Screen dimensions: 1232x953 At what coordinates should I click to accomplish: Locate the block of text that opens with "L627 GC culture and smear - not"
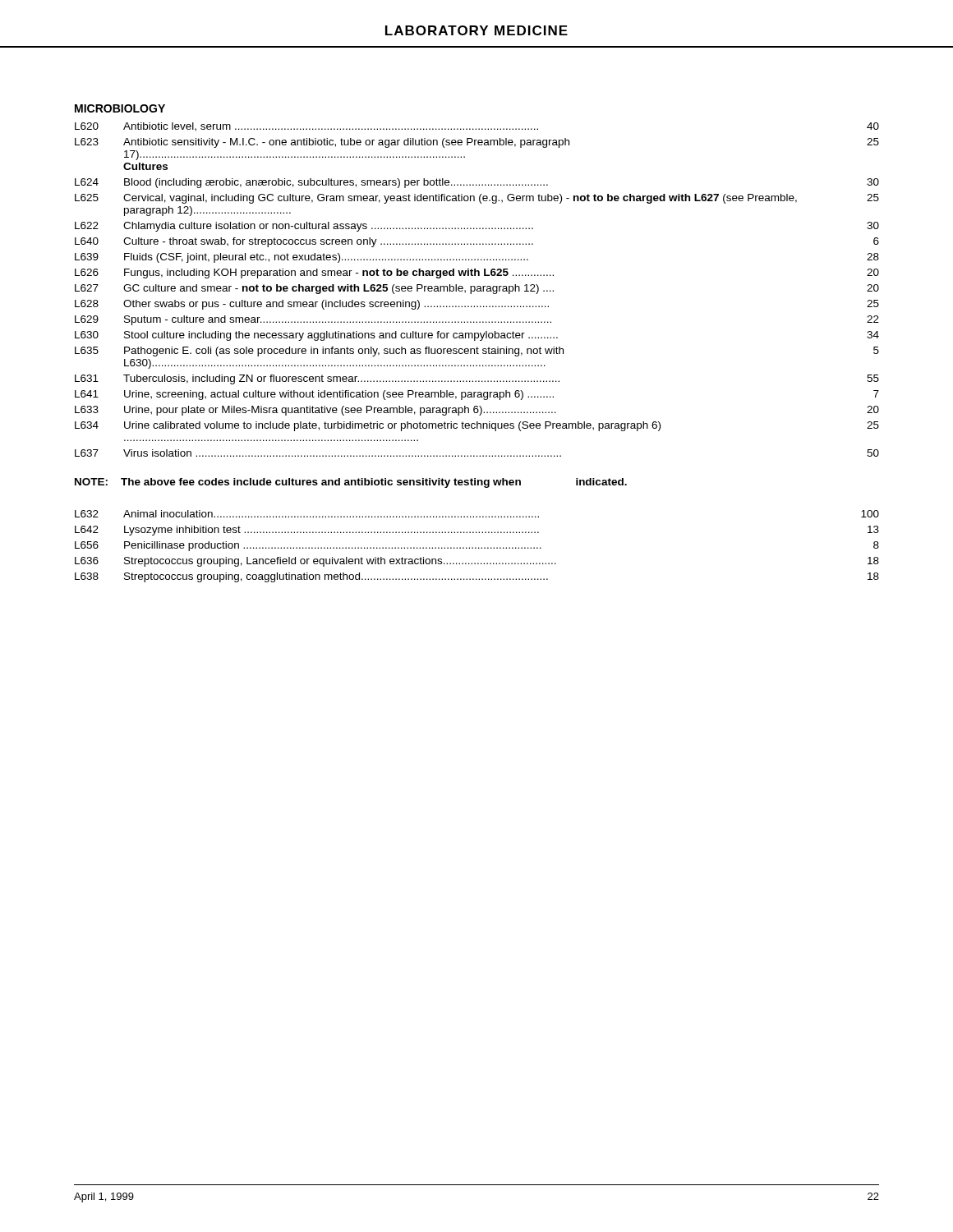(476, 288)
